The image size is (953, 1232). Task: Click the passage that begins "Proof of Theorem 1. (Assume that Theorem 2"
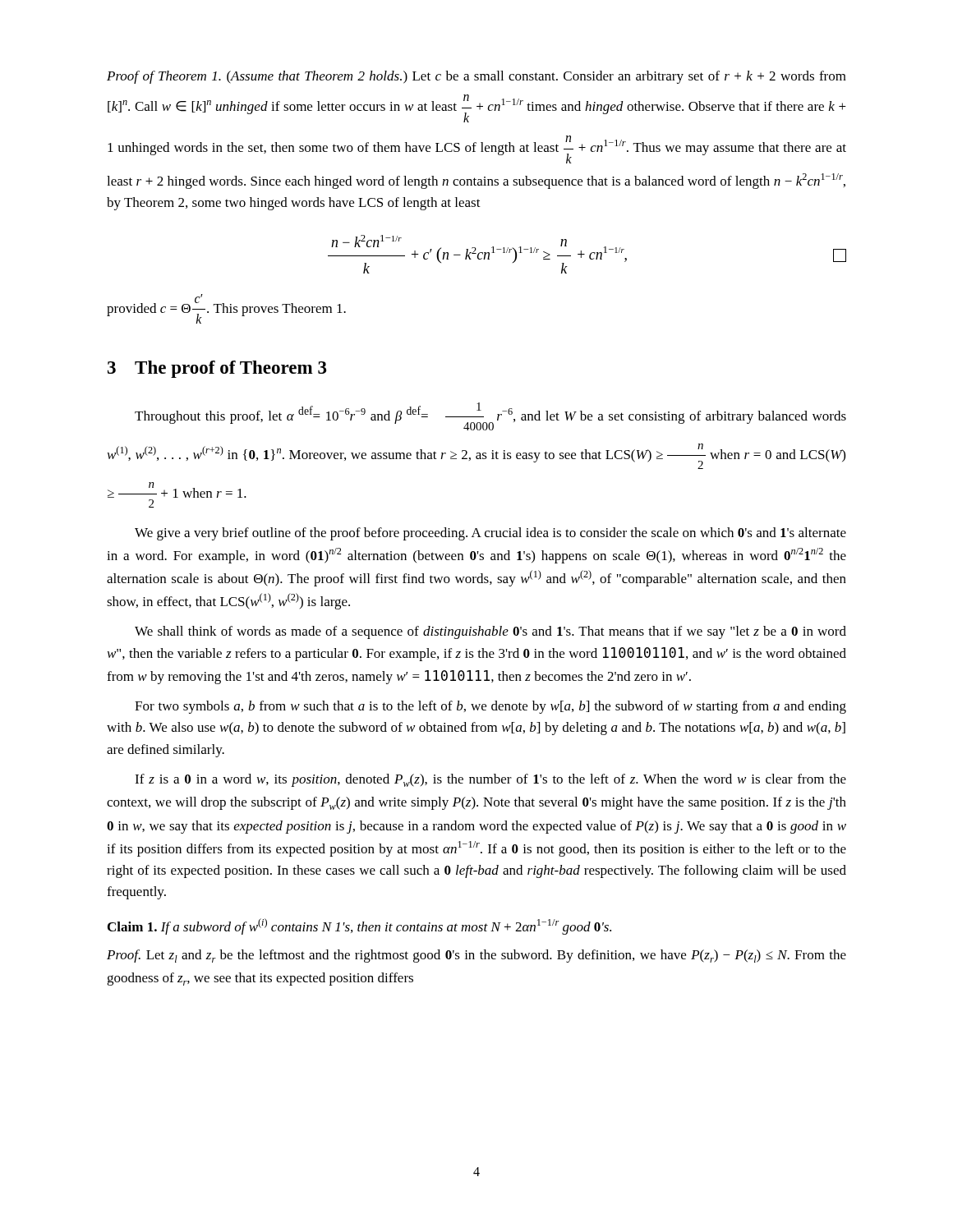pyautogui.click(x=476, y=140)
